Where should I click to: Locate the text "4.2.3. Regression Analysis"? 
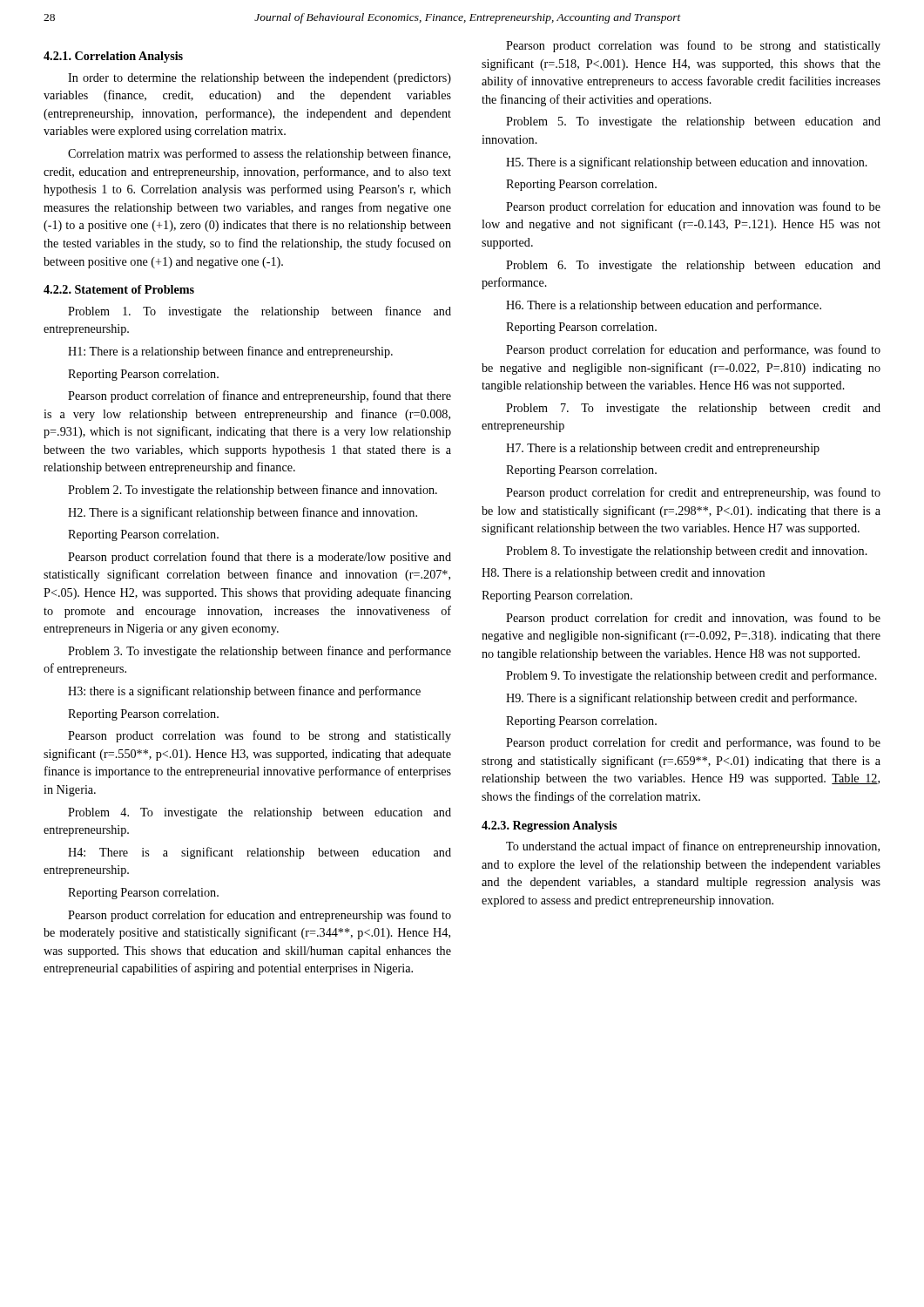[549, 825]
